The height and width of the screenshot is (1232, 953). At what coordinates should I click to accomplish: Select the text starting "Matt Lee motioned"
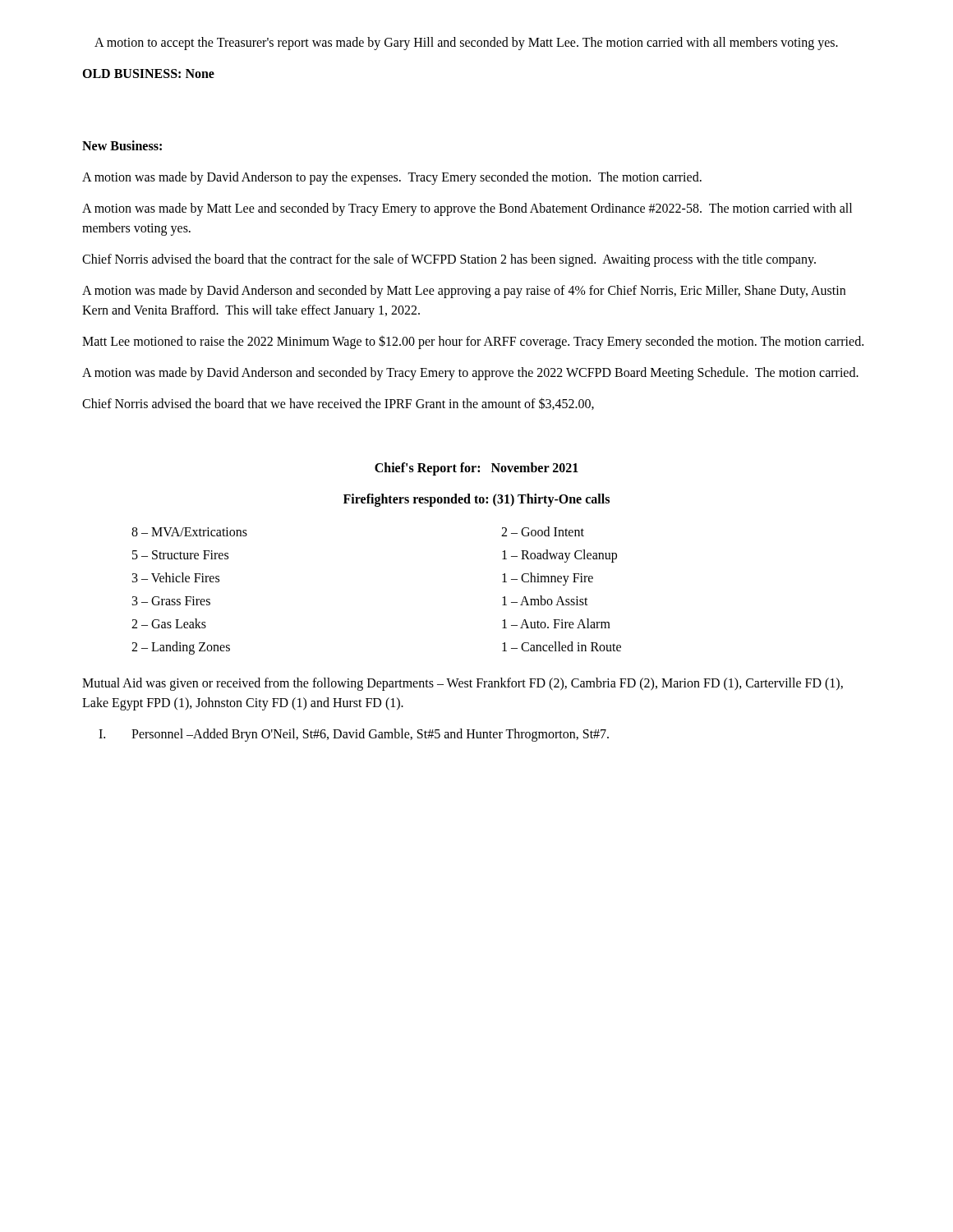[x=473, y=341]
